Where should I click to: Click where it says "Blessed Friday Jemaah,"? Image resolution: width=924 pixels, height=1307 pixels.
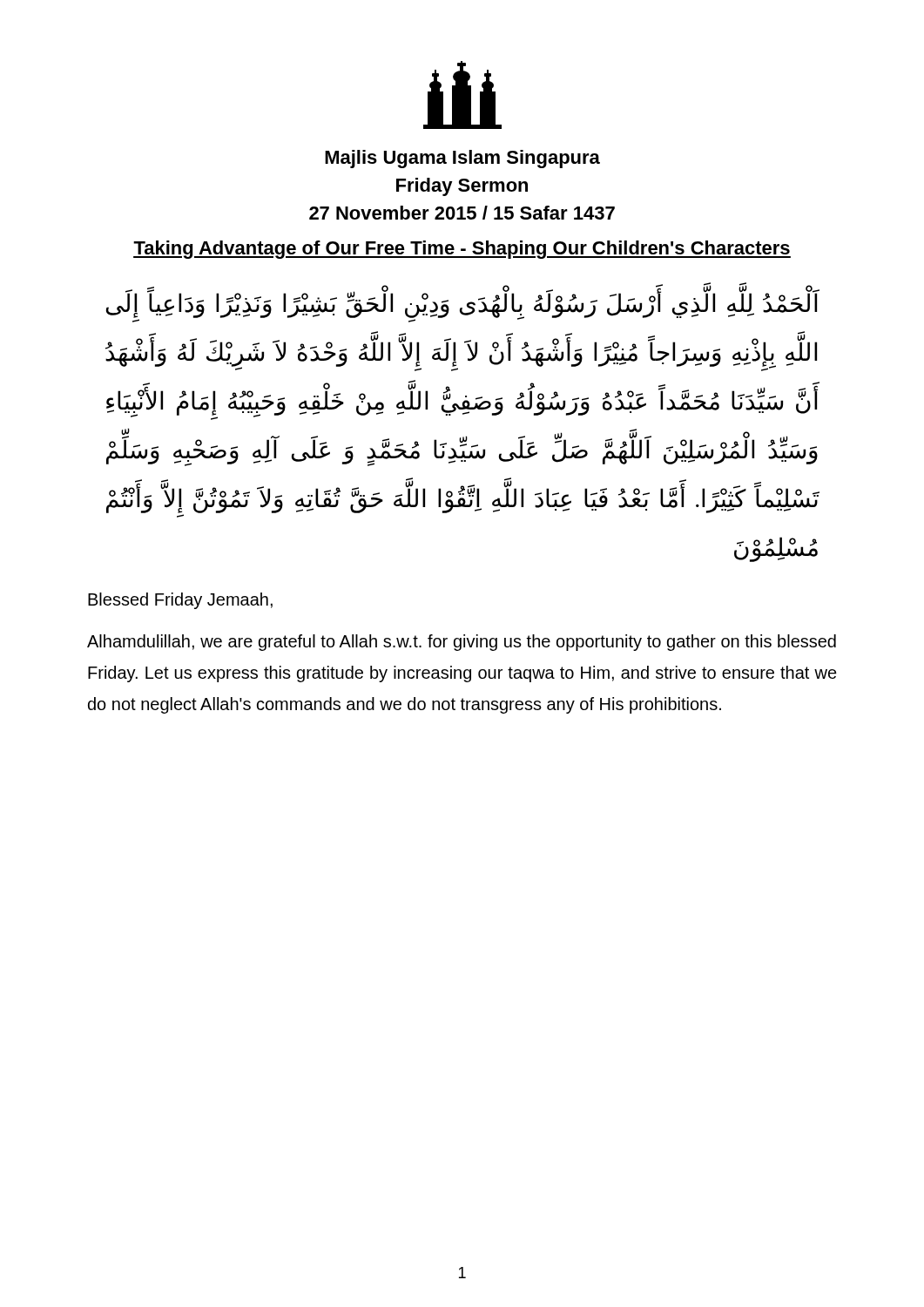click(181, 599)
